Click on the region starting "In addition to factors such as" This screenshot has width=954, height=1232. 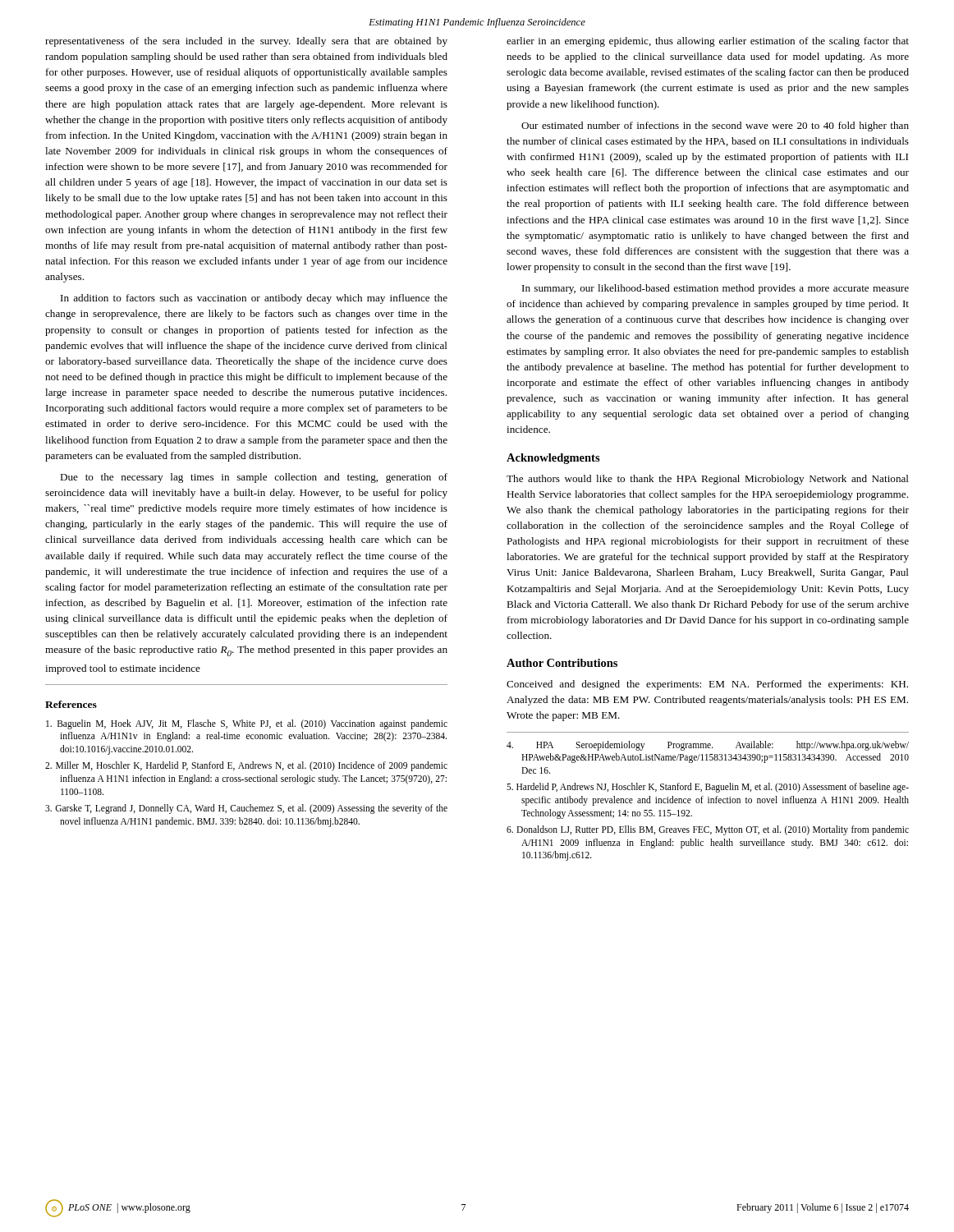[x=246, y=377]
